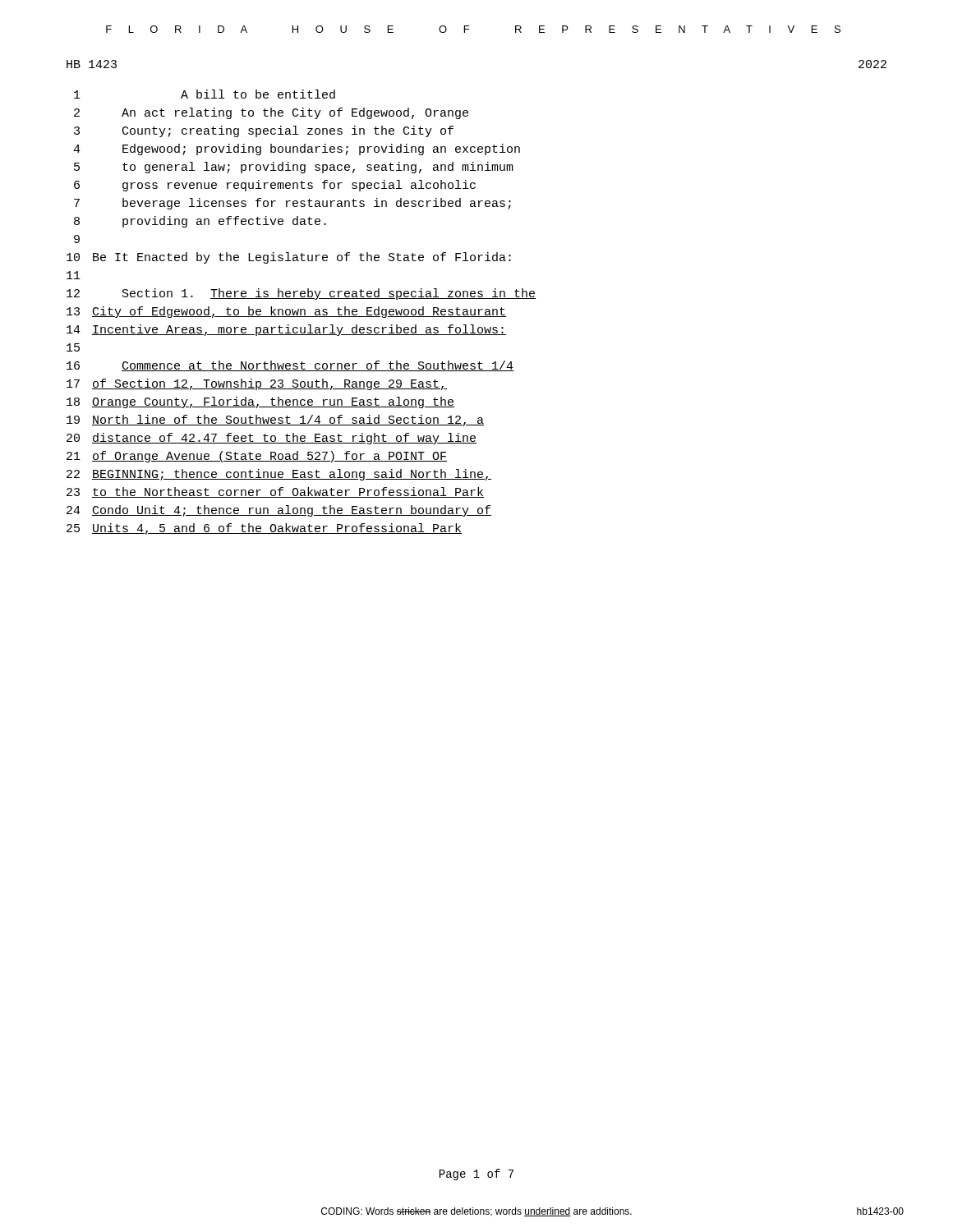This screenshot has height=1232, width=953.
Task: Click on the block starting "7 beverage licenses for"
Action: tap(476, 206)
